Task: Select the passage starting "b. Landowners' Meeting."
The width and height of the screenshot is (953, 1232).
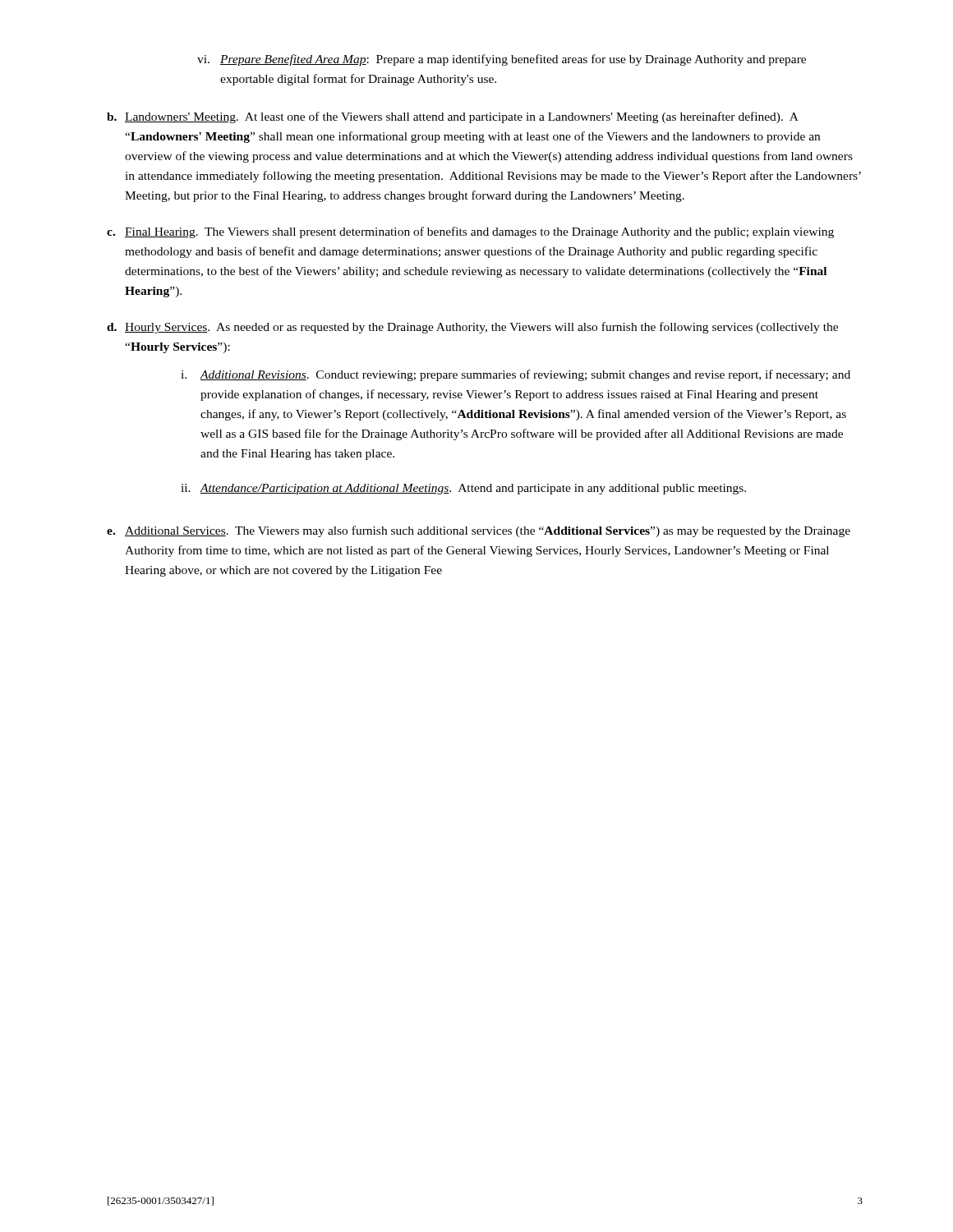Action: tap(485, 156)
